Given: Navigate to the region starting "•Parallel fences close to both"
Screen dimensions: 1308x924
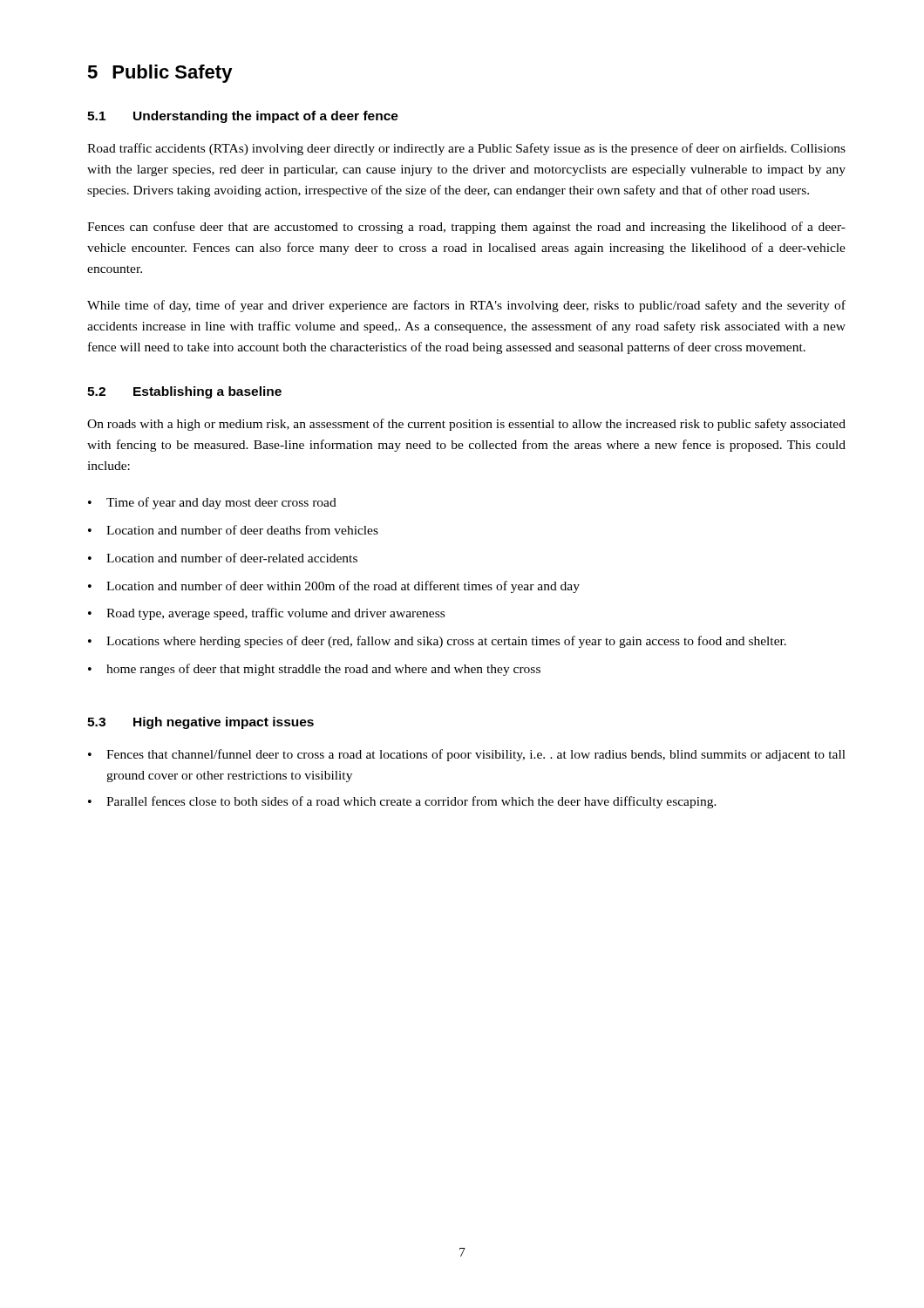Looking at the screenshot, I should (x=466, y=802).
